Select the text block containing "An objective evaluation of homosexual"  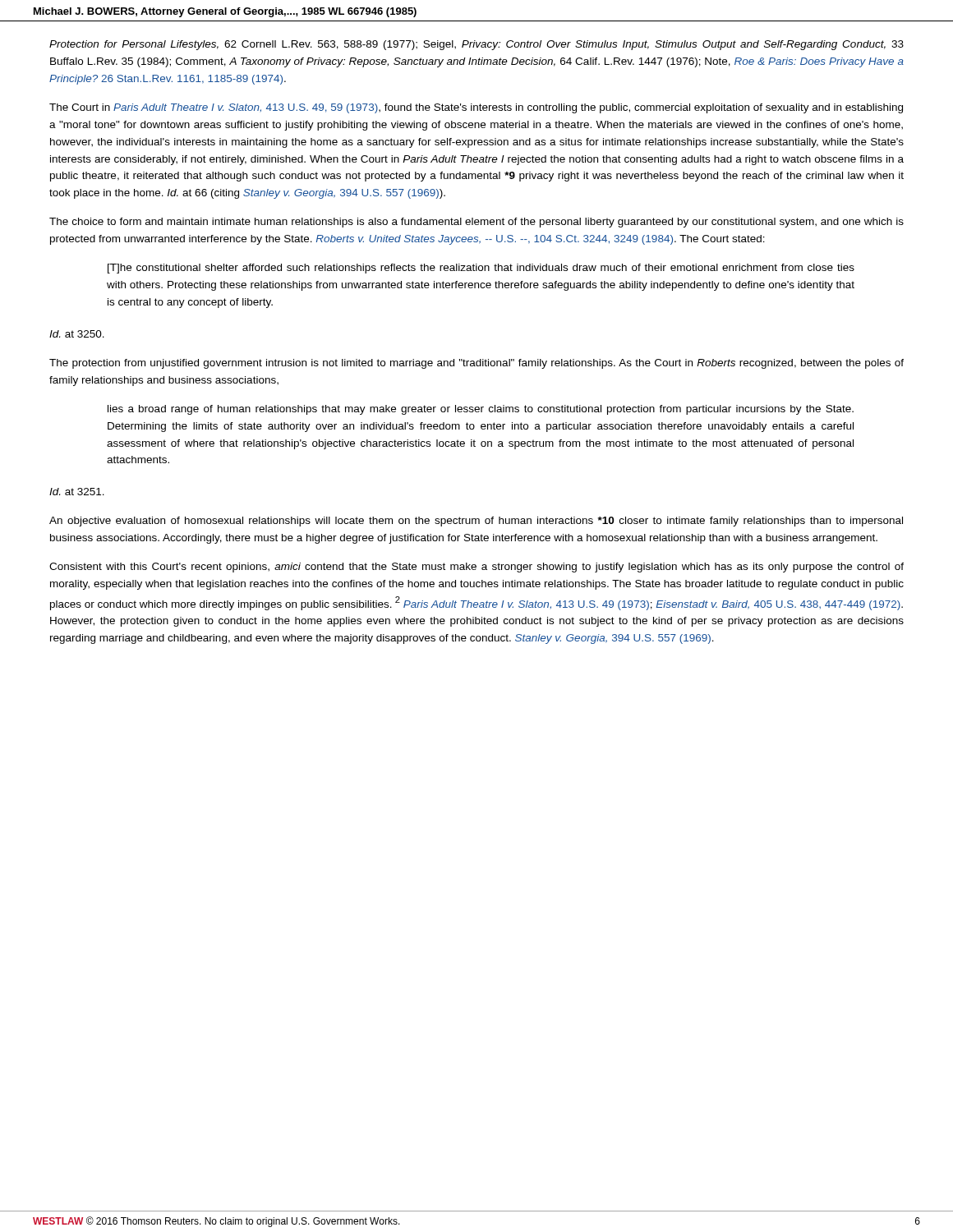[476, 529]
